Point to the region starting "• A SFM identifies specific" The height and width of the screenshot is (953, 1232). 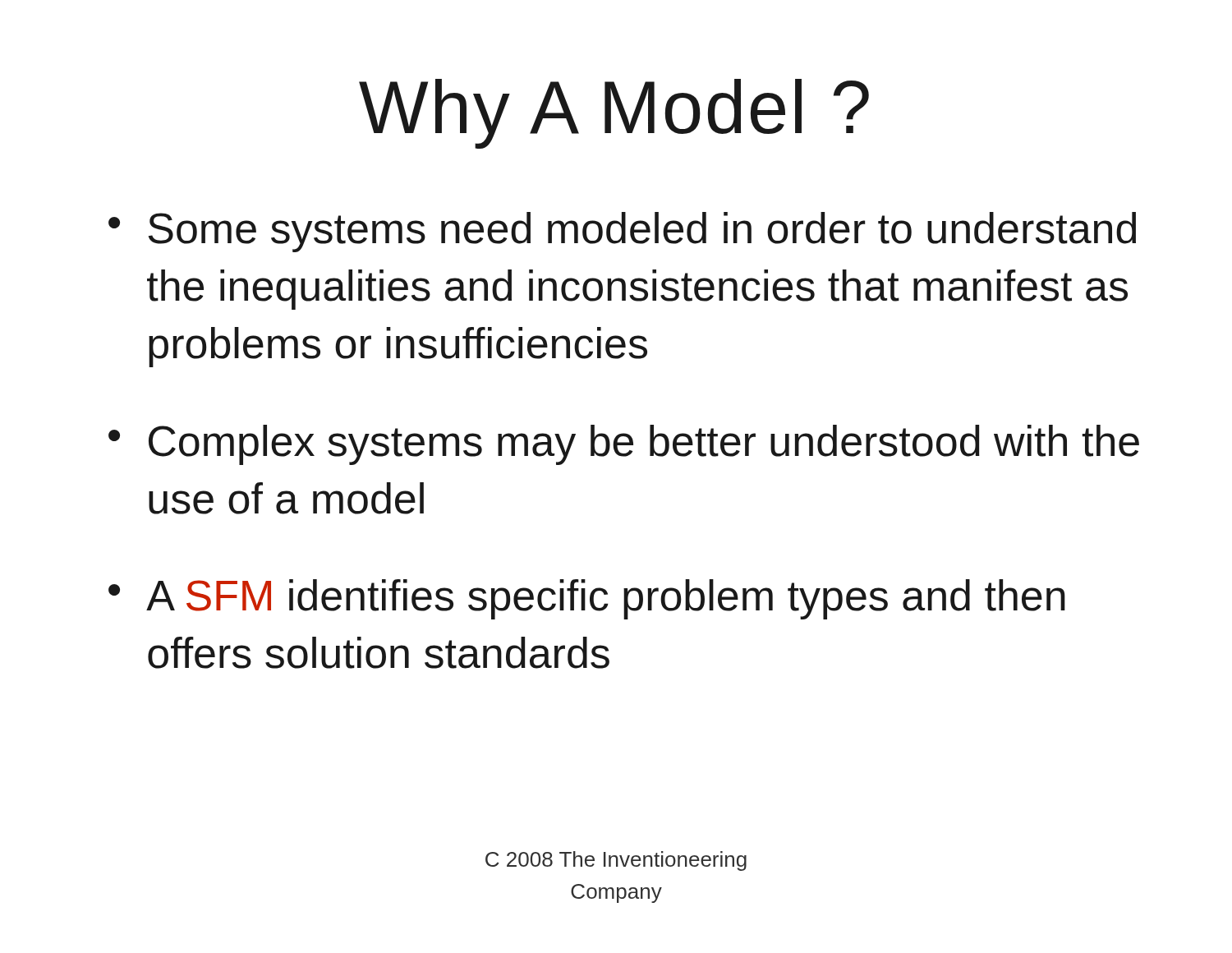click(x=628, y=625)
